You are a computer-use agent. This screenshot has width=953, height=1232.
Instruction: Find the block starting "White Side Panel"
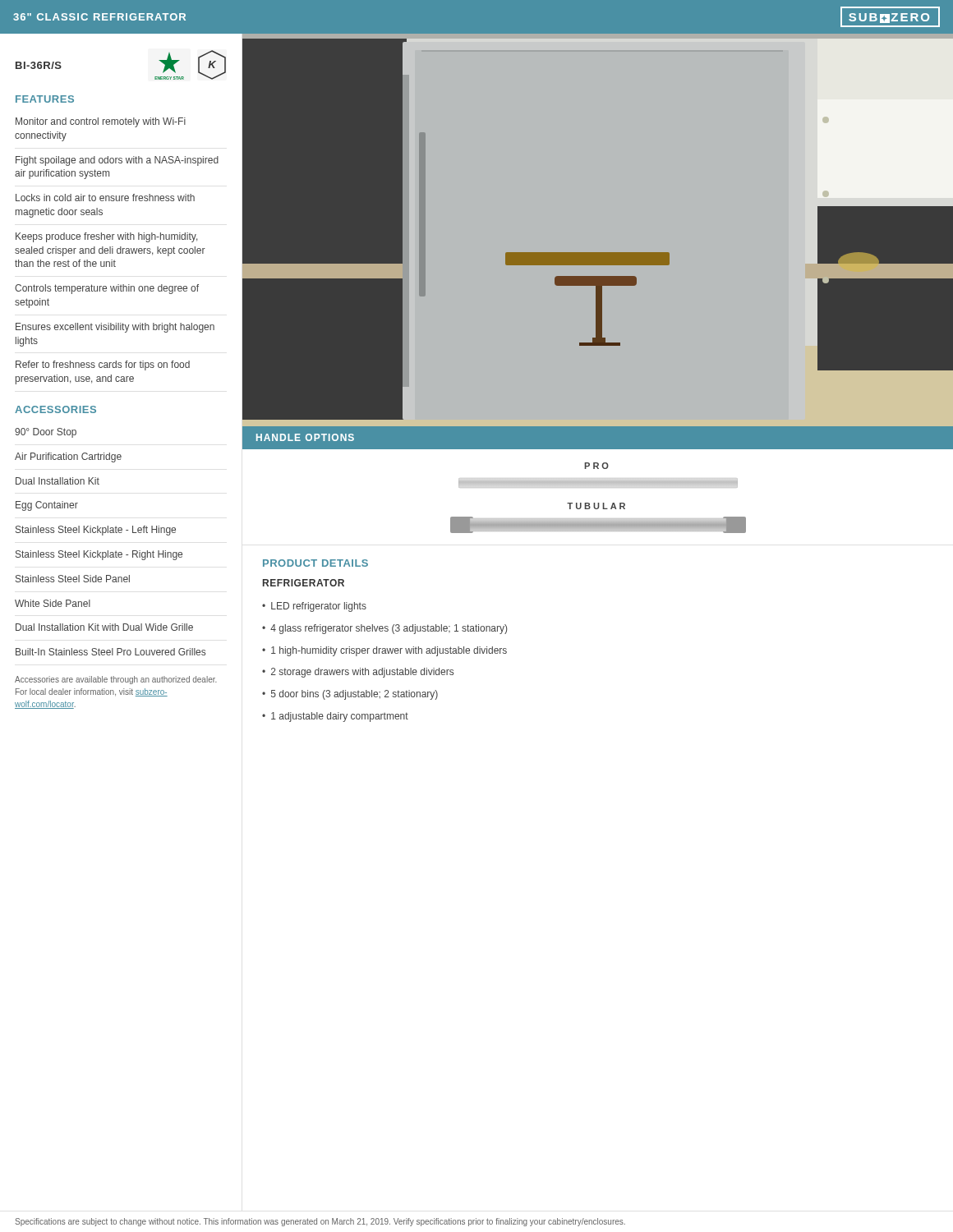[53, 603]
